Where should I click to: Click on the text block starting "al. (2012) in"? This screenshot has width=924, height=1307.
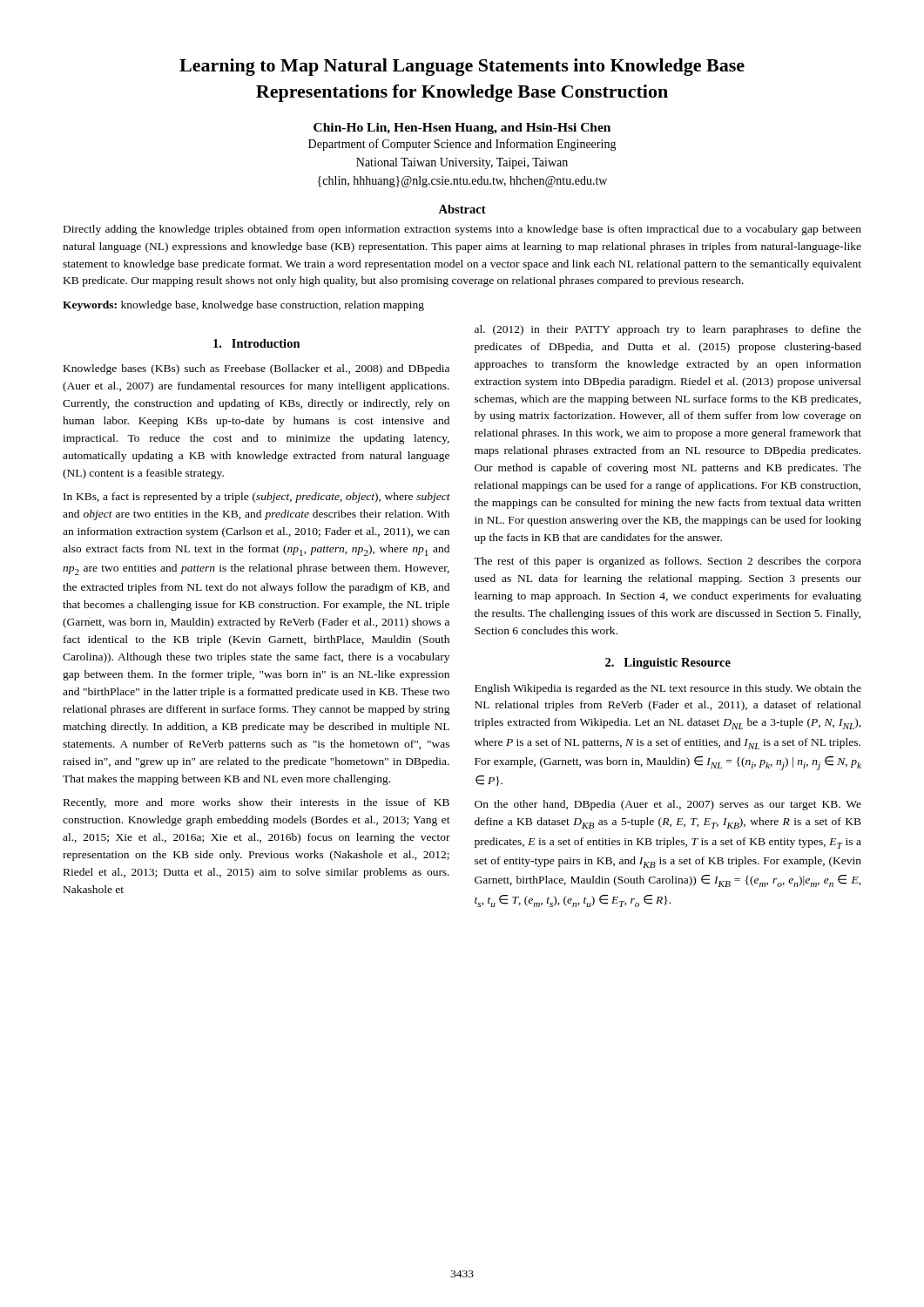click(x=668, y=480)
